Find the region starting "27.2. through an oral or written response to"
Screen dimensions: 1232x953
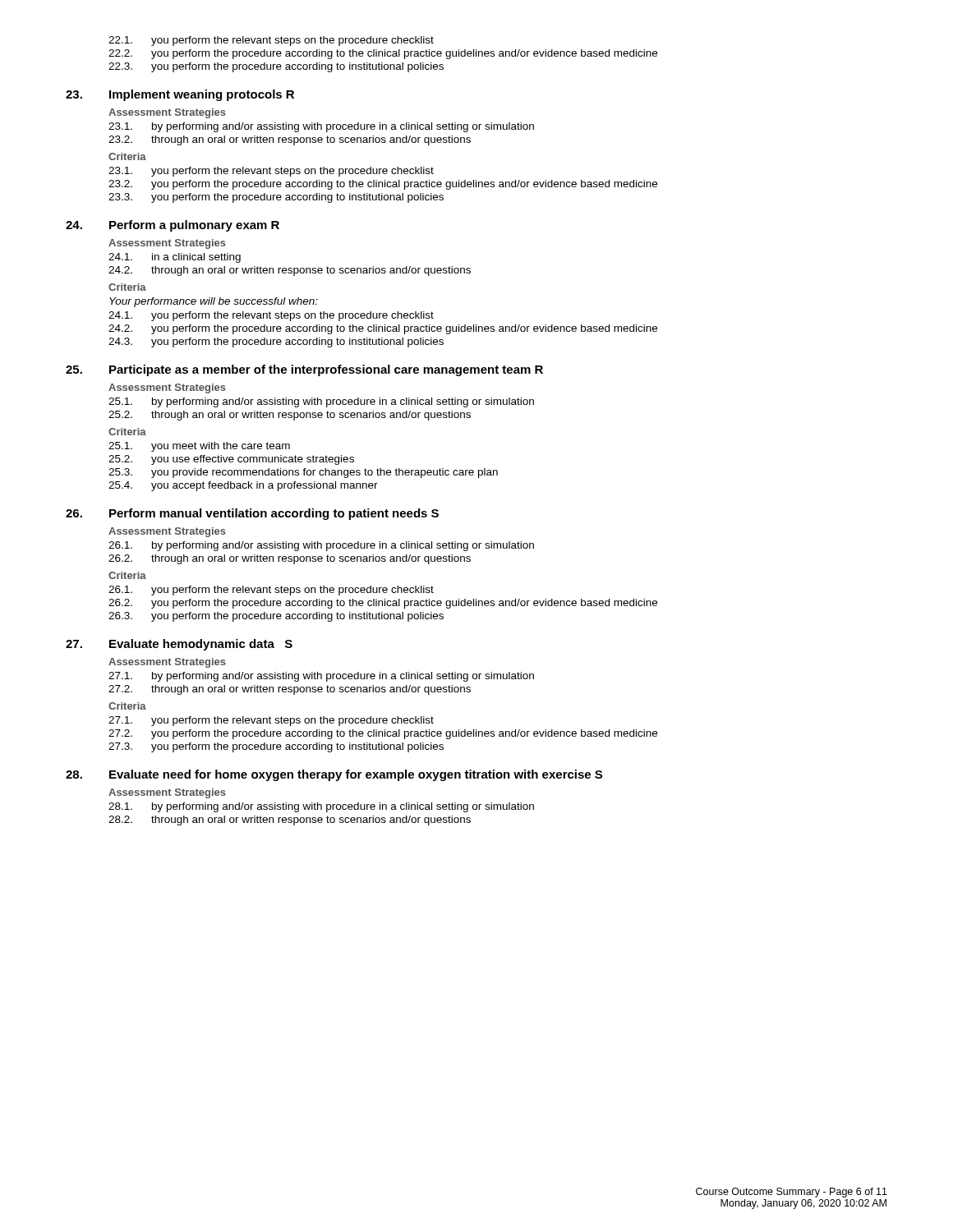498,689
